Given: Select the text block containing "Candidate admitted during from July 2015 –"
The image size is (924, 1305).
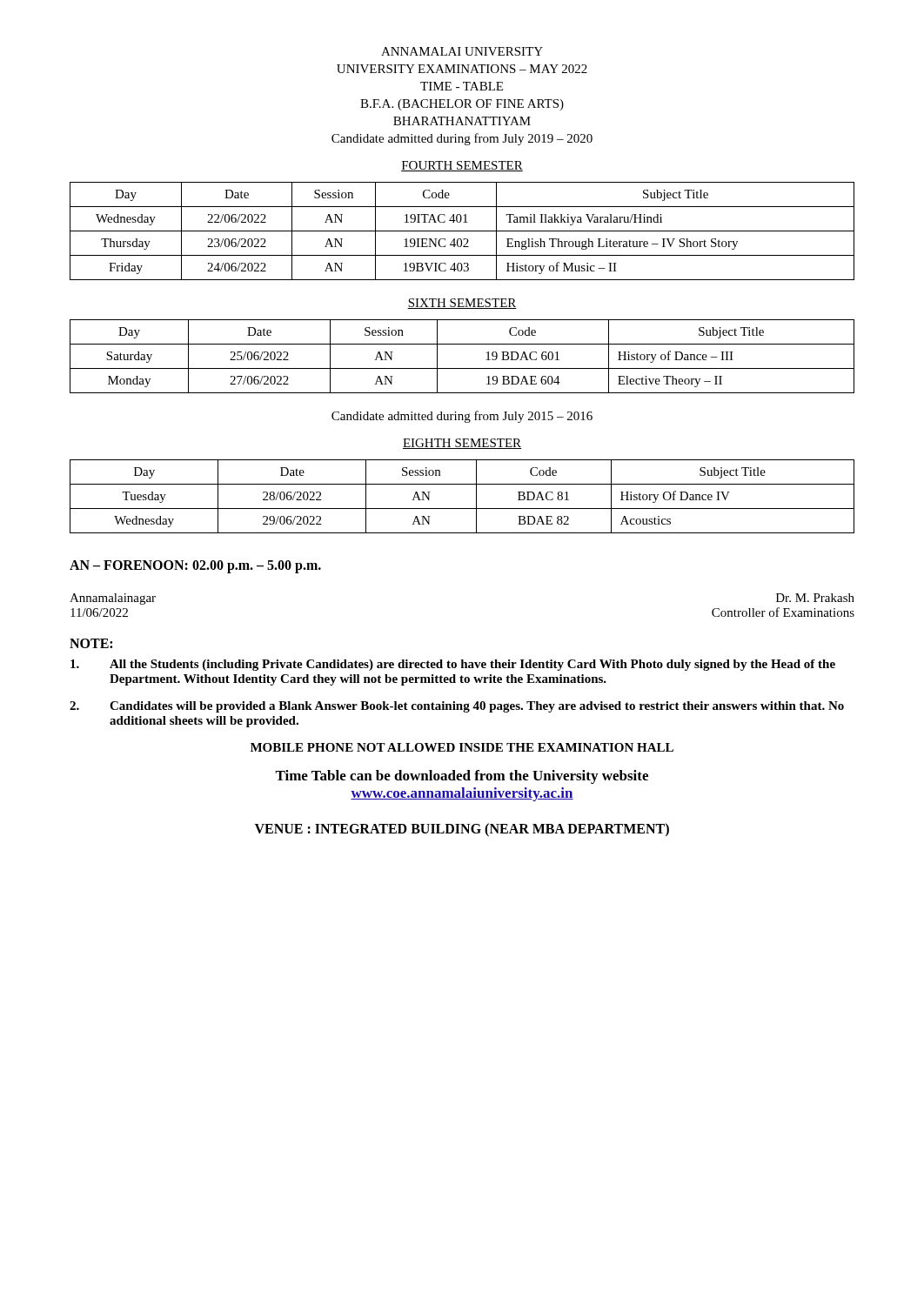Looking at the screenshot, I should coord(462,416).
